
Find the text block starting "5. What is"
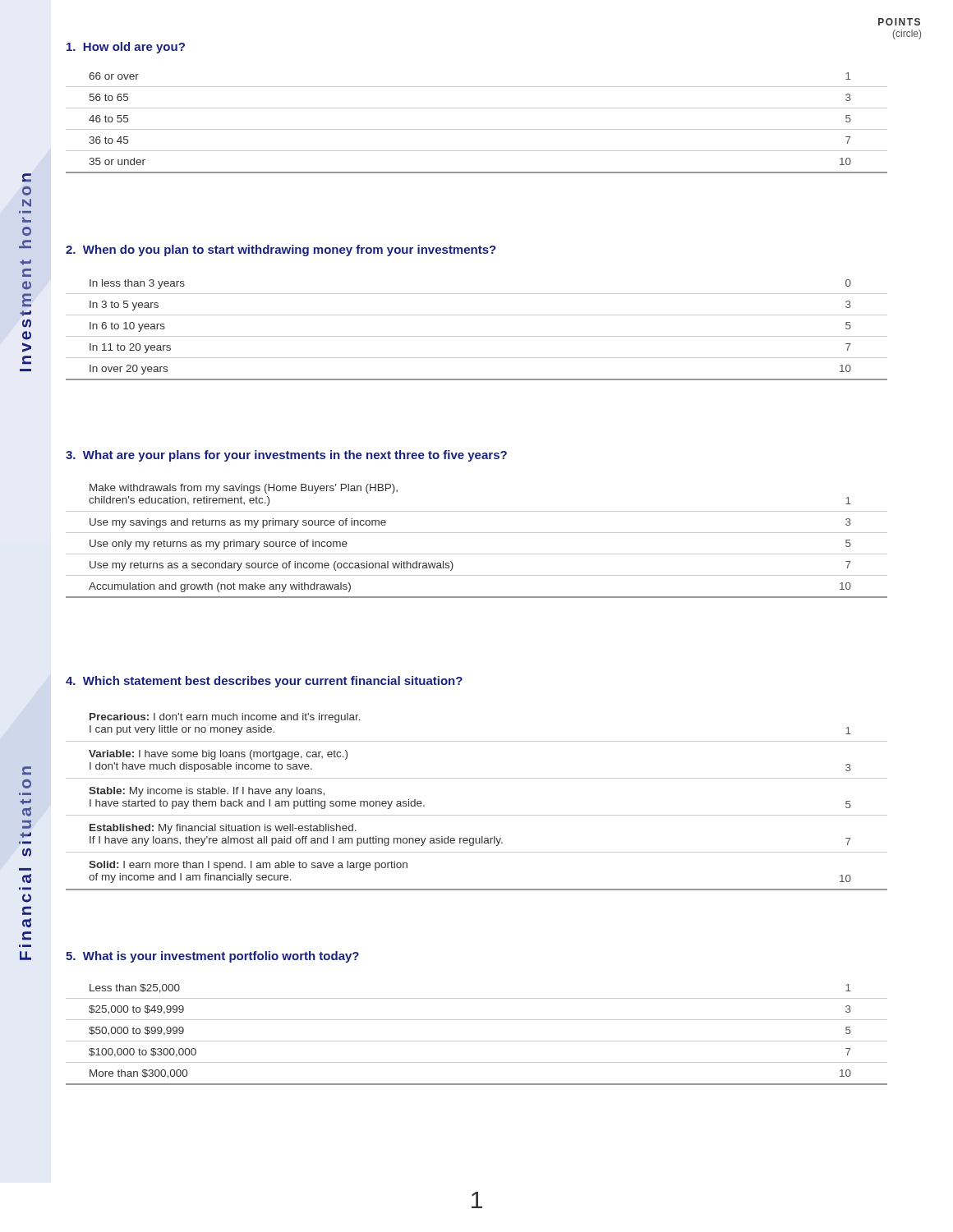point(213,956)
